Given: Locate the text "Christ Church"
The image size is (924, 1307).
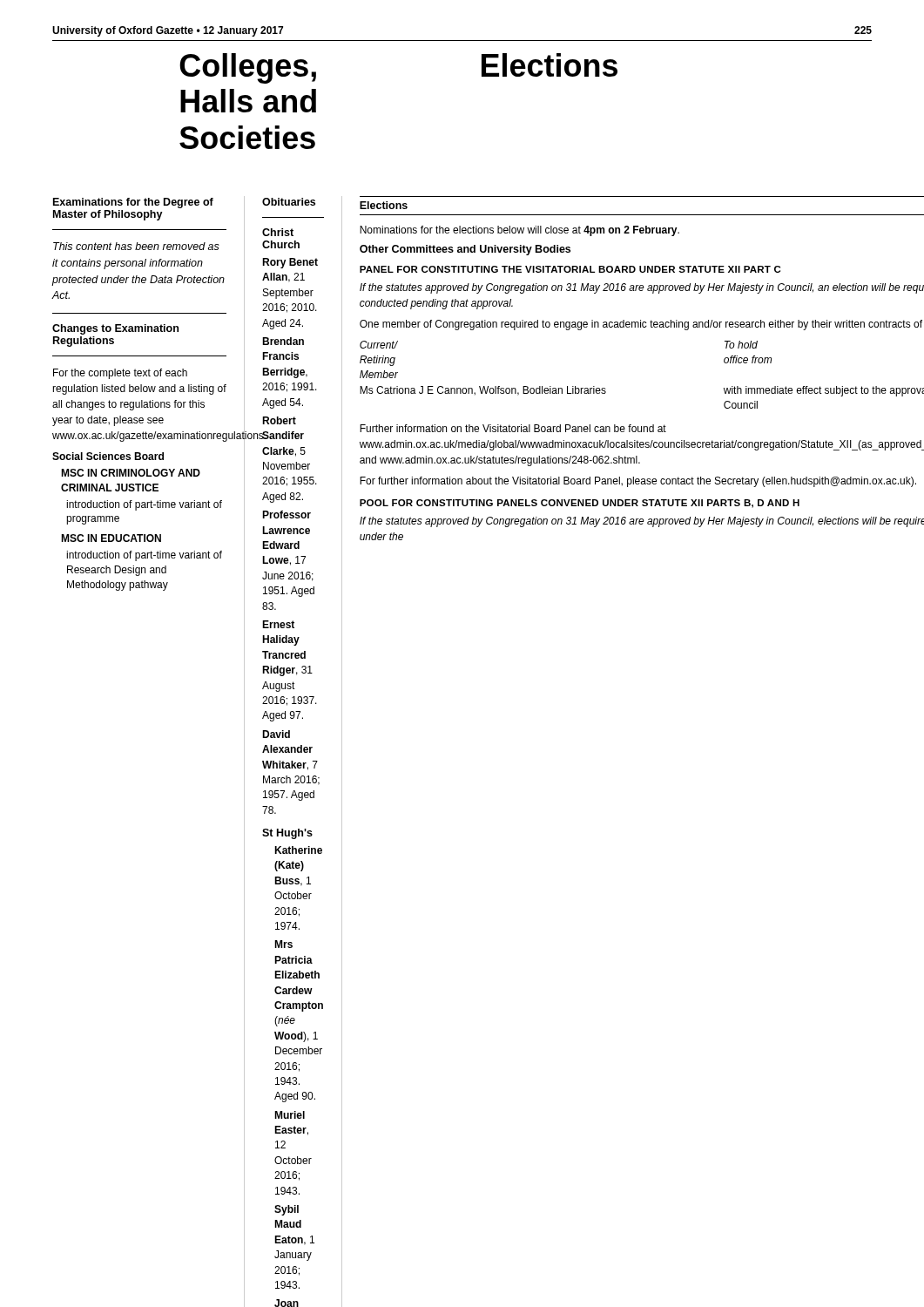Looking at the screenshot, I should coord(281,239).
